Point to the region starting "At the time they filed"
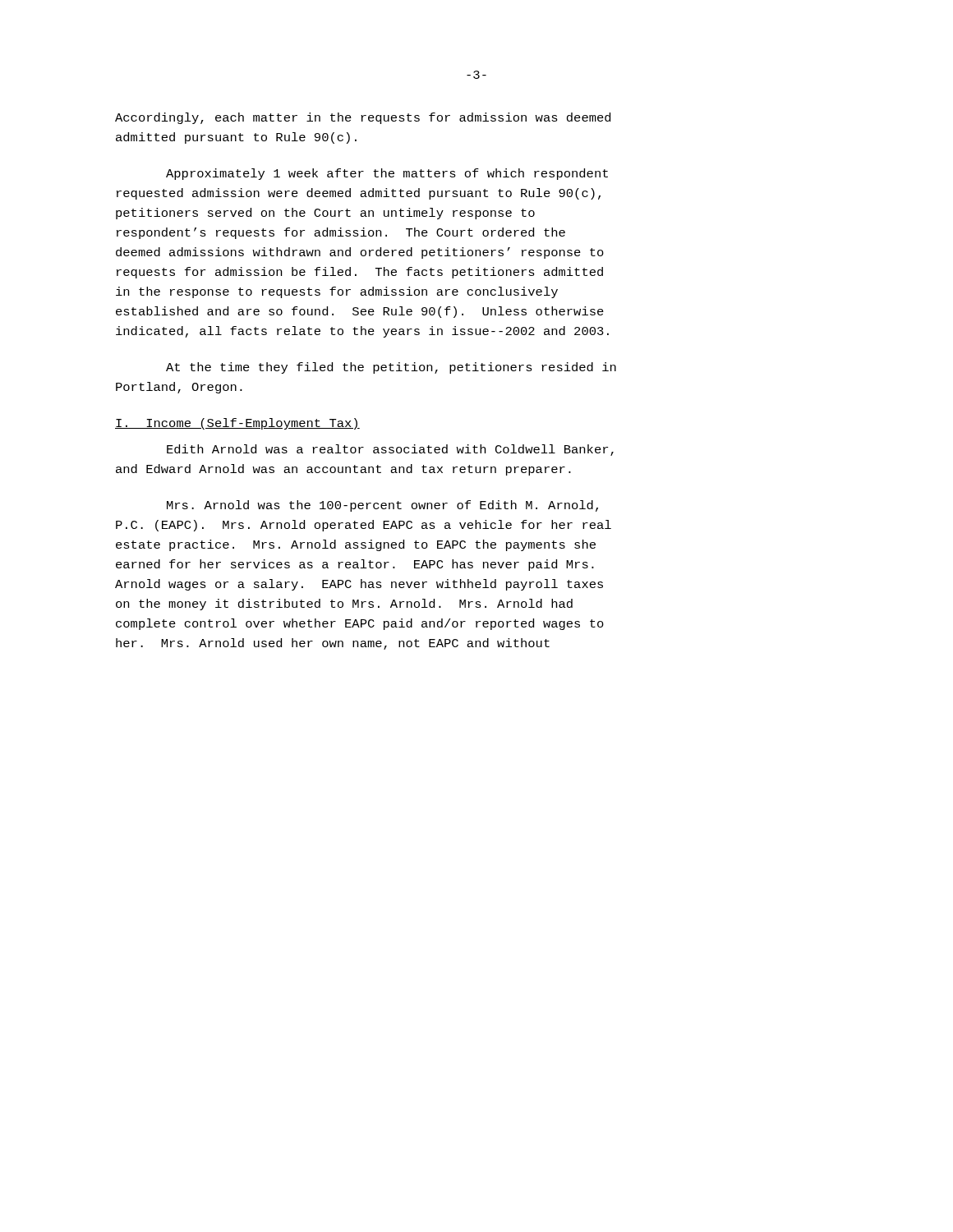 tap(476, 378)
